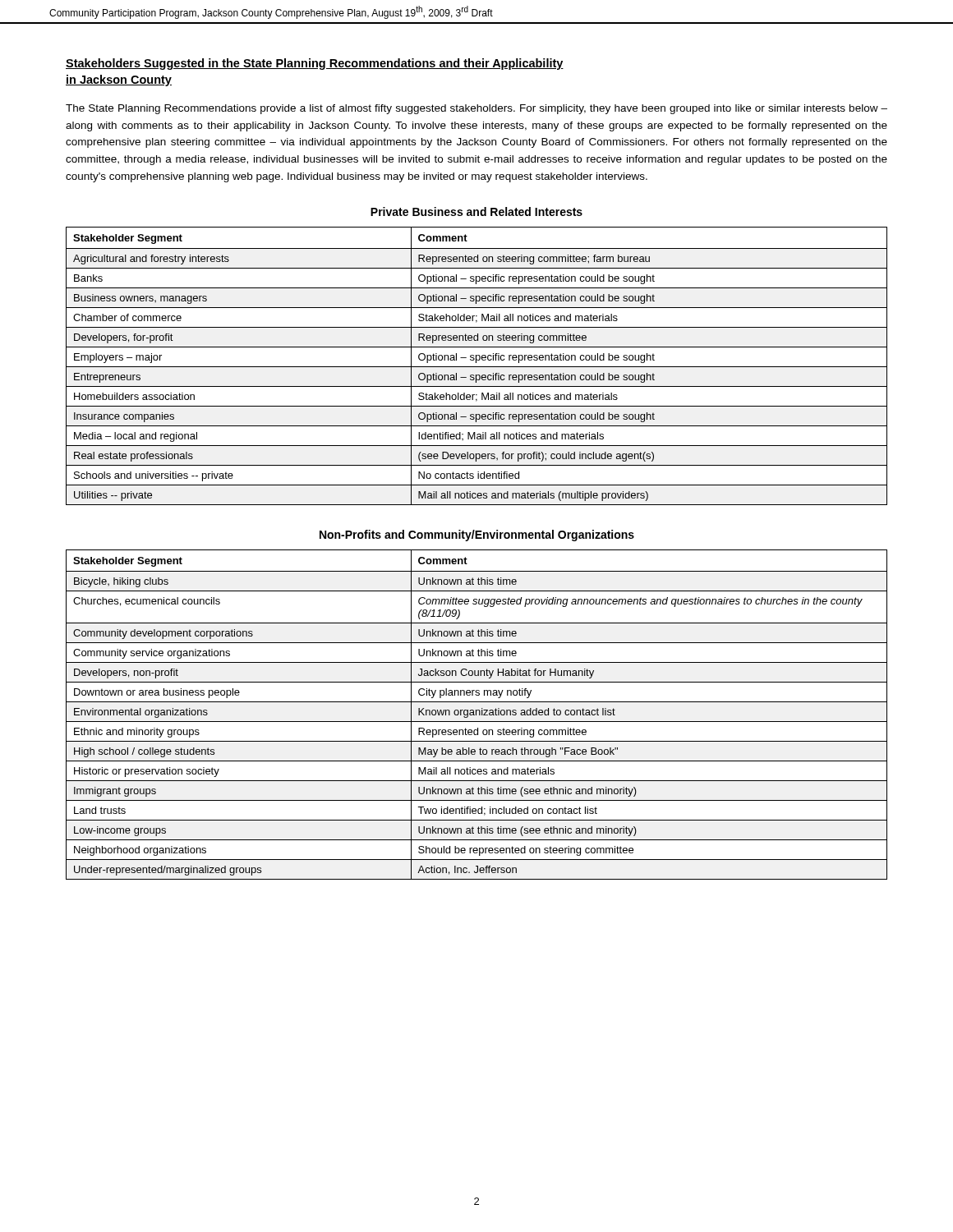Select the passage starting "Stakeholders Suggested in the State"
This screenshot has height=1232, width=953.
pyautogui.click(x=314, y=72)
